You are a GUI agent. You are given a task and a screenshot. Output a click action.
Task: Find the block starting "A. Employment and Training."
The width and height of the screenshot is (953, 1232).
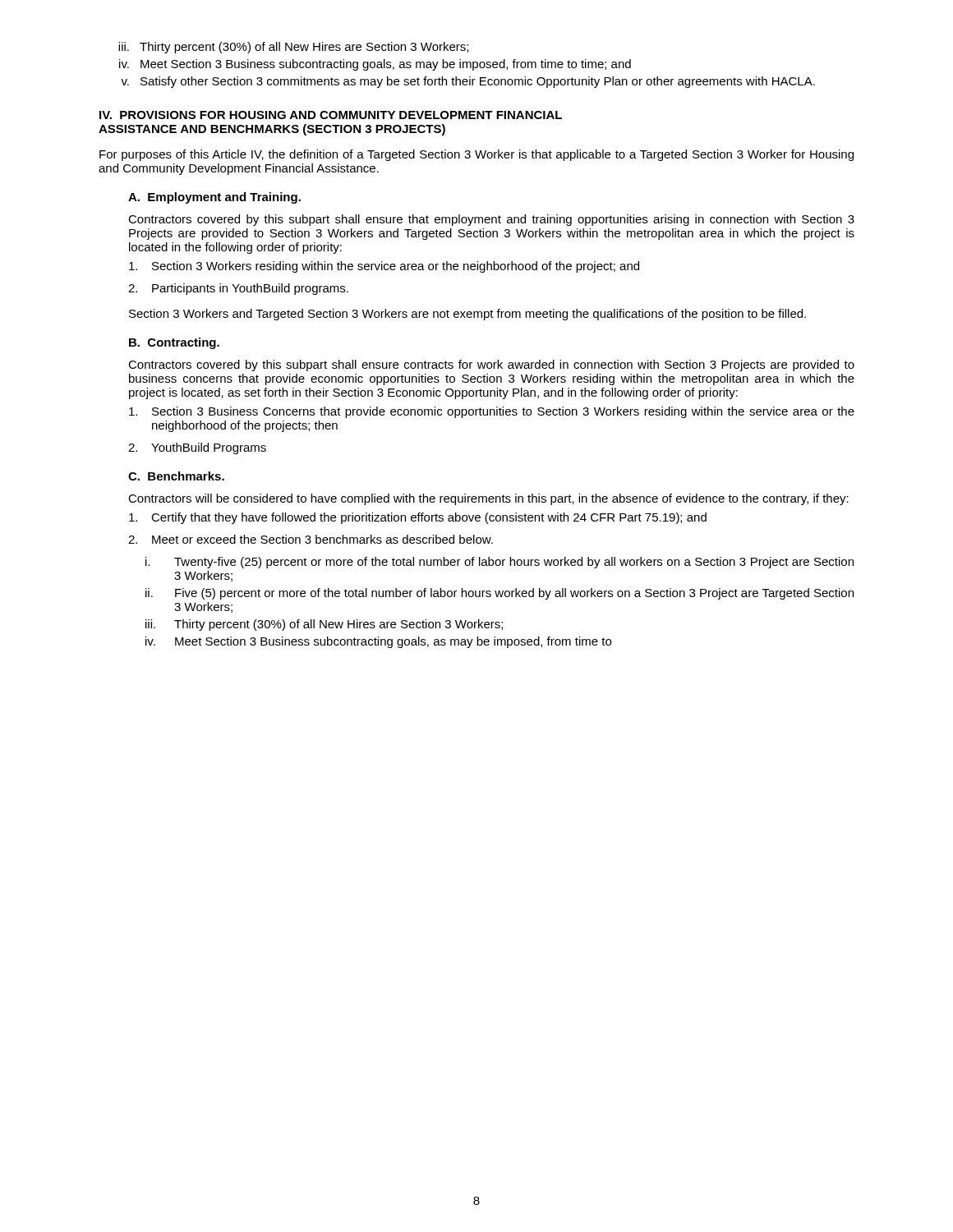(215, 197)
